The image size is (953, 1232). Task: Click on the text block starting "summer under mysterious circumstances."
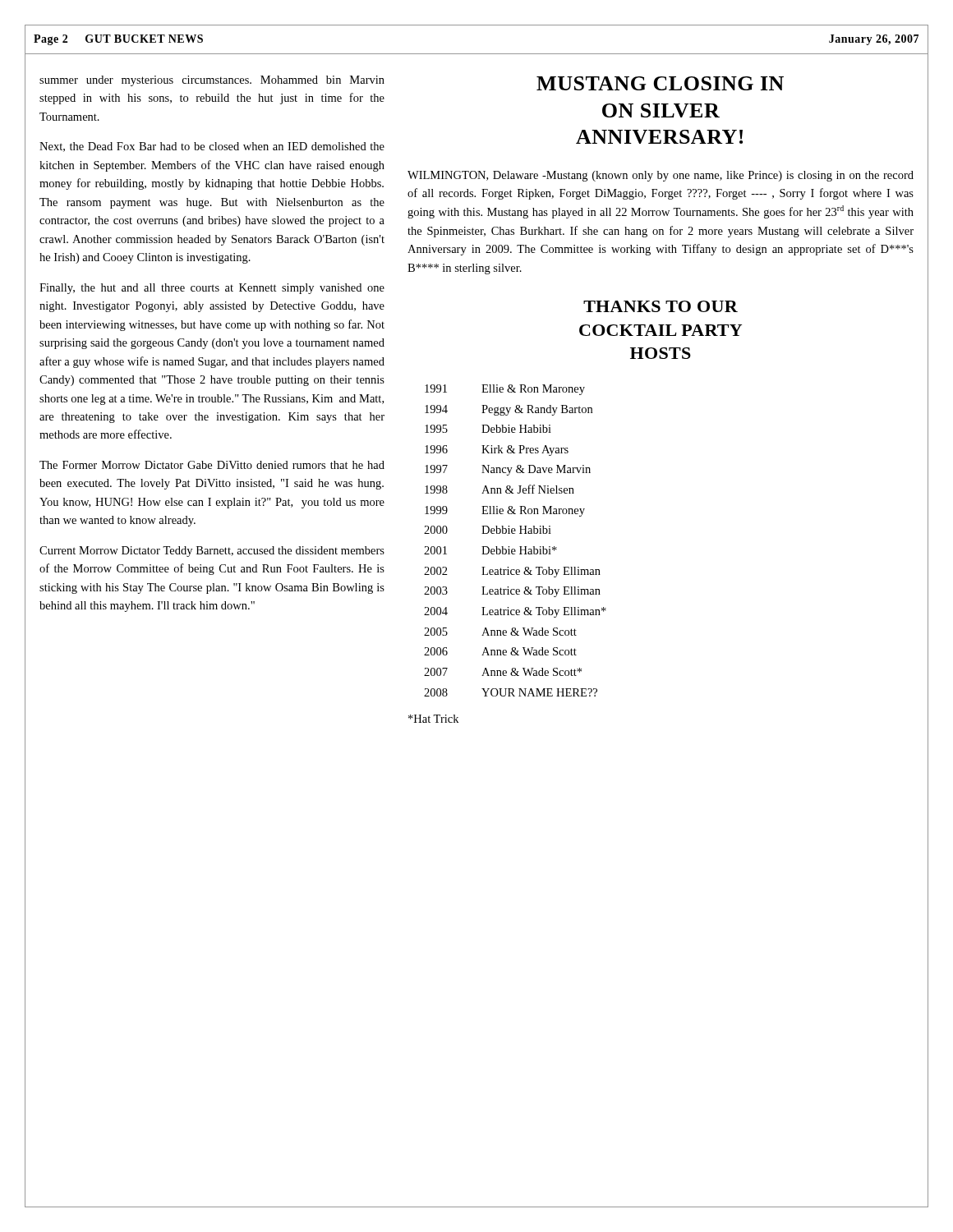tap(212, 98)
